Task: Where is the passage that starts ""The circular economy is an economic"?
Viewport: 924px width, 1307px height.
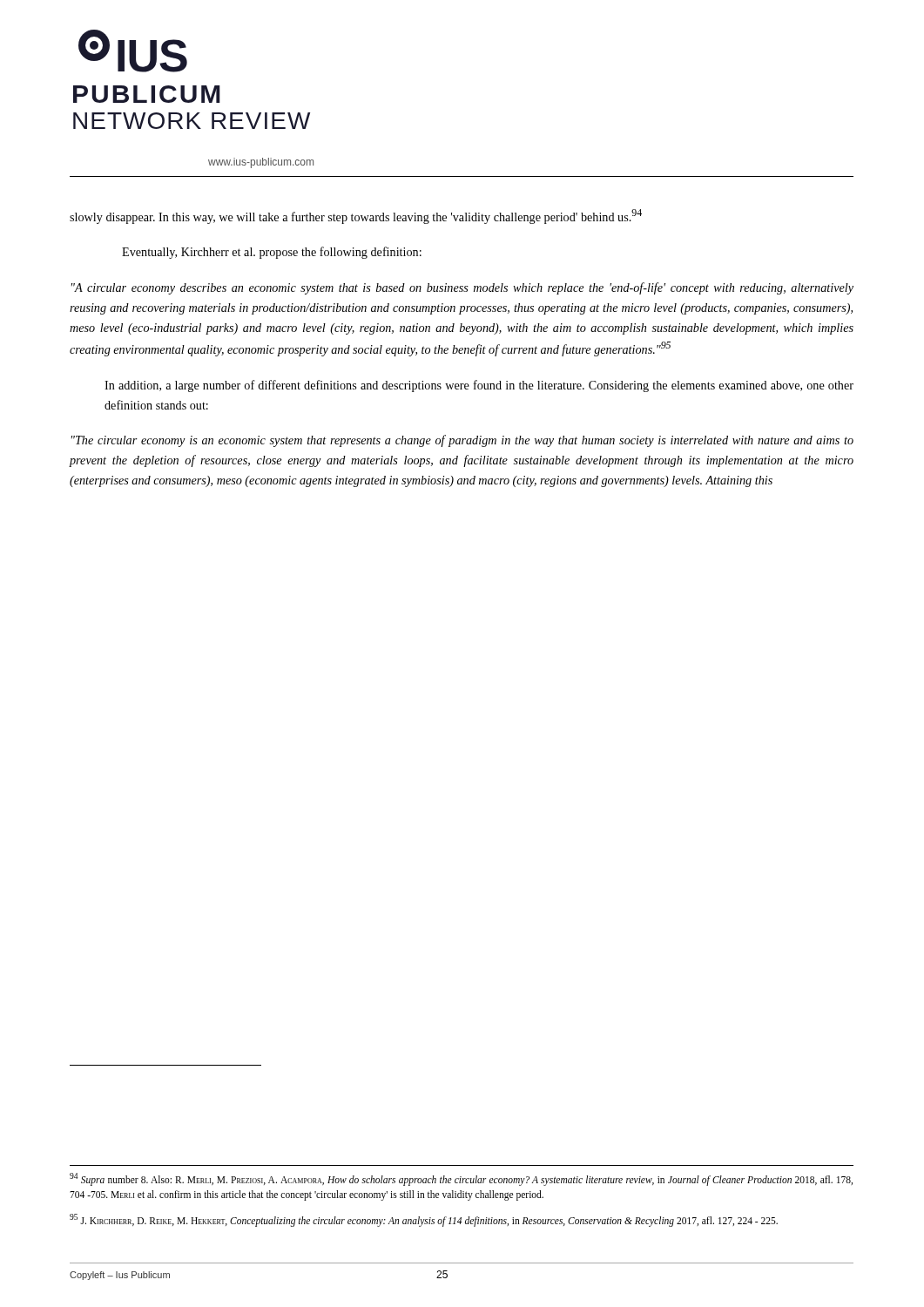Action: (462, 460)
